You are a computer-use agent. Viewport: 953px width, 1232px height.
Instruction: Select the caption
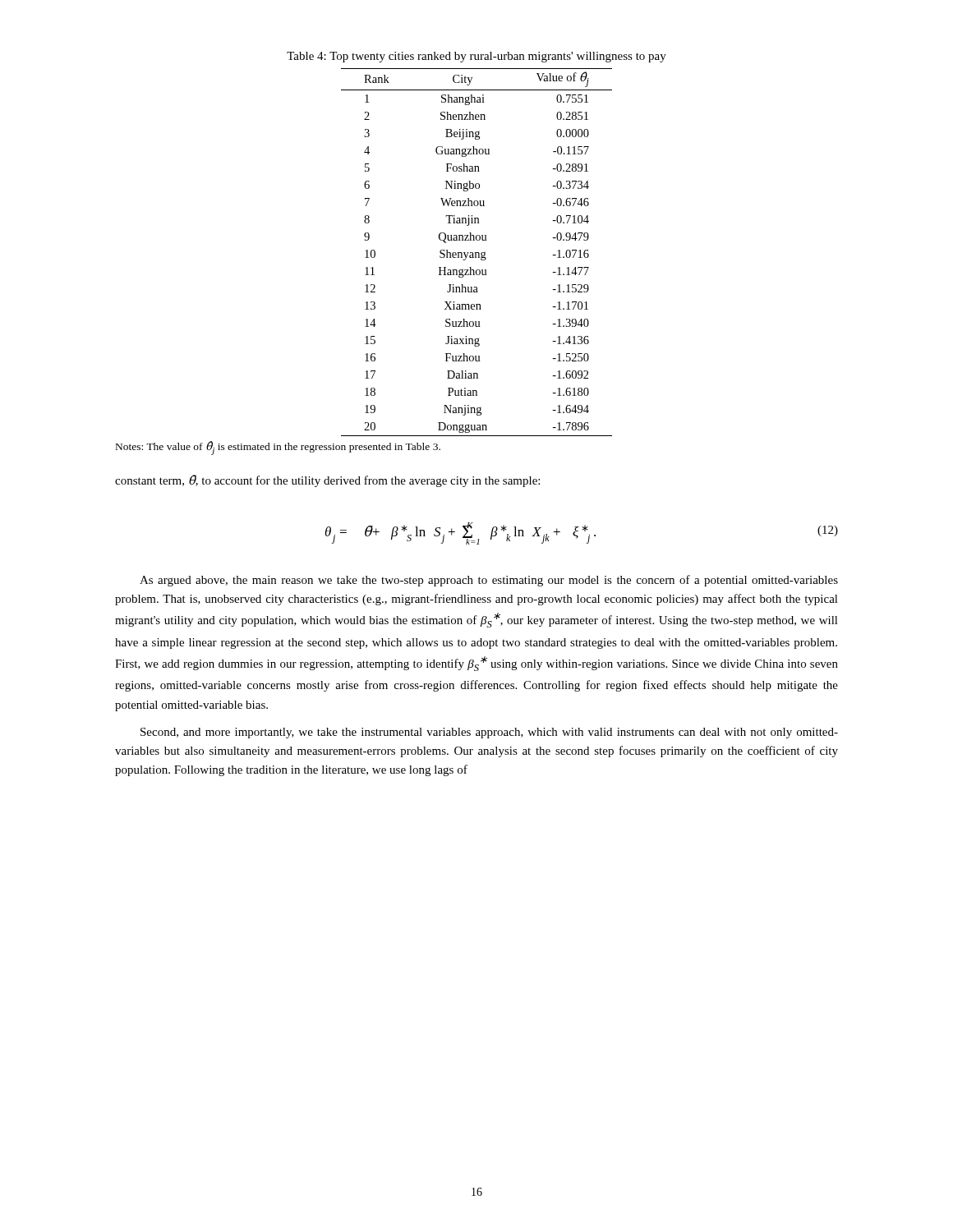click(476, 56)
